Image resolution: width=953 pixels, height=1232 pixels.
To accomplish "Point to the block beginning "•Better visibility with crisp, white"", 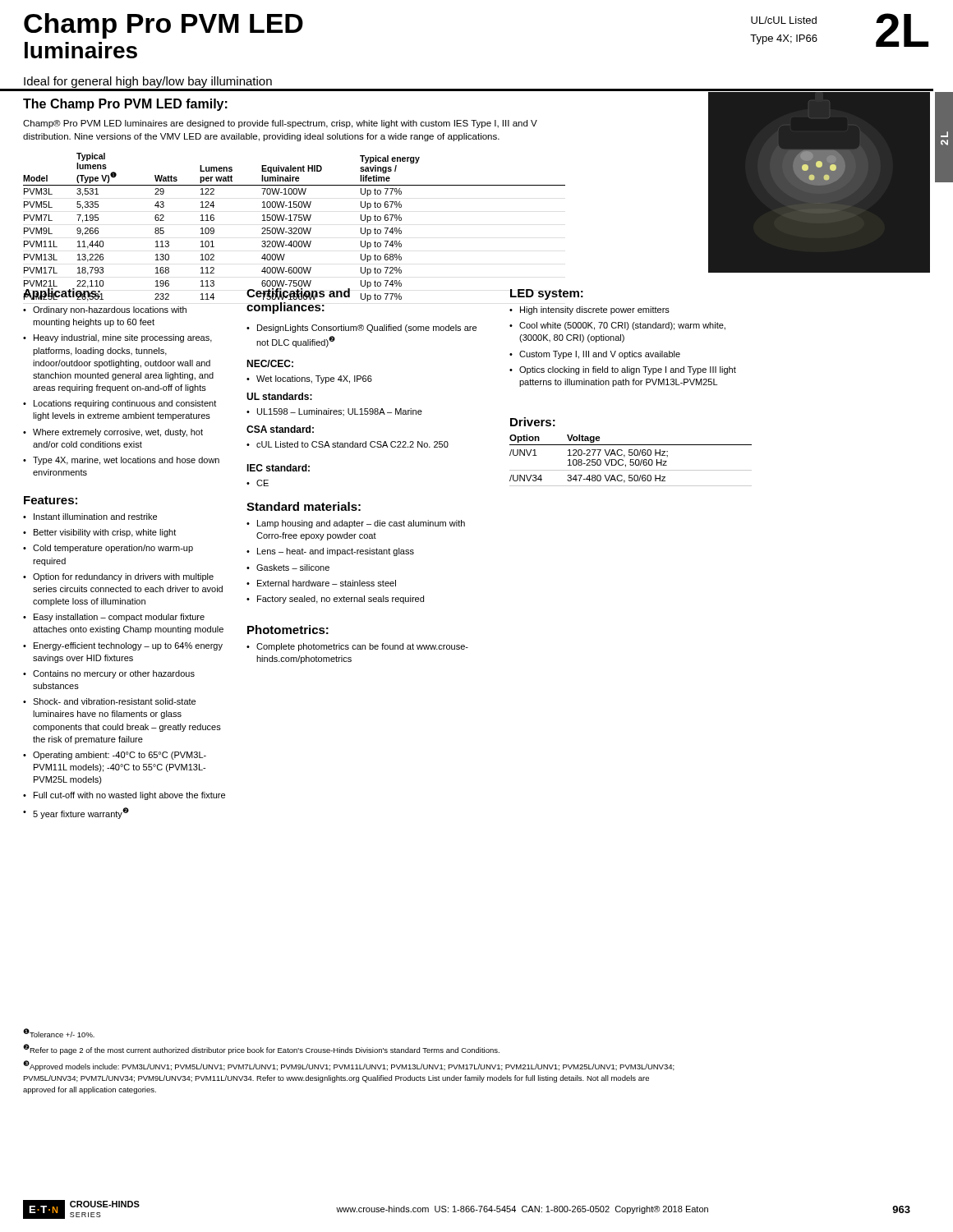I will pos(99,533).
